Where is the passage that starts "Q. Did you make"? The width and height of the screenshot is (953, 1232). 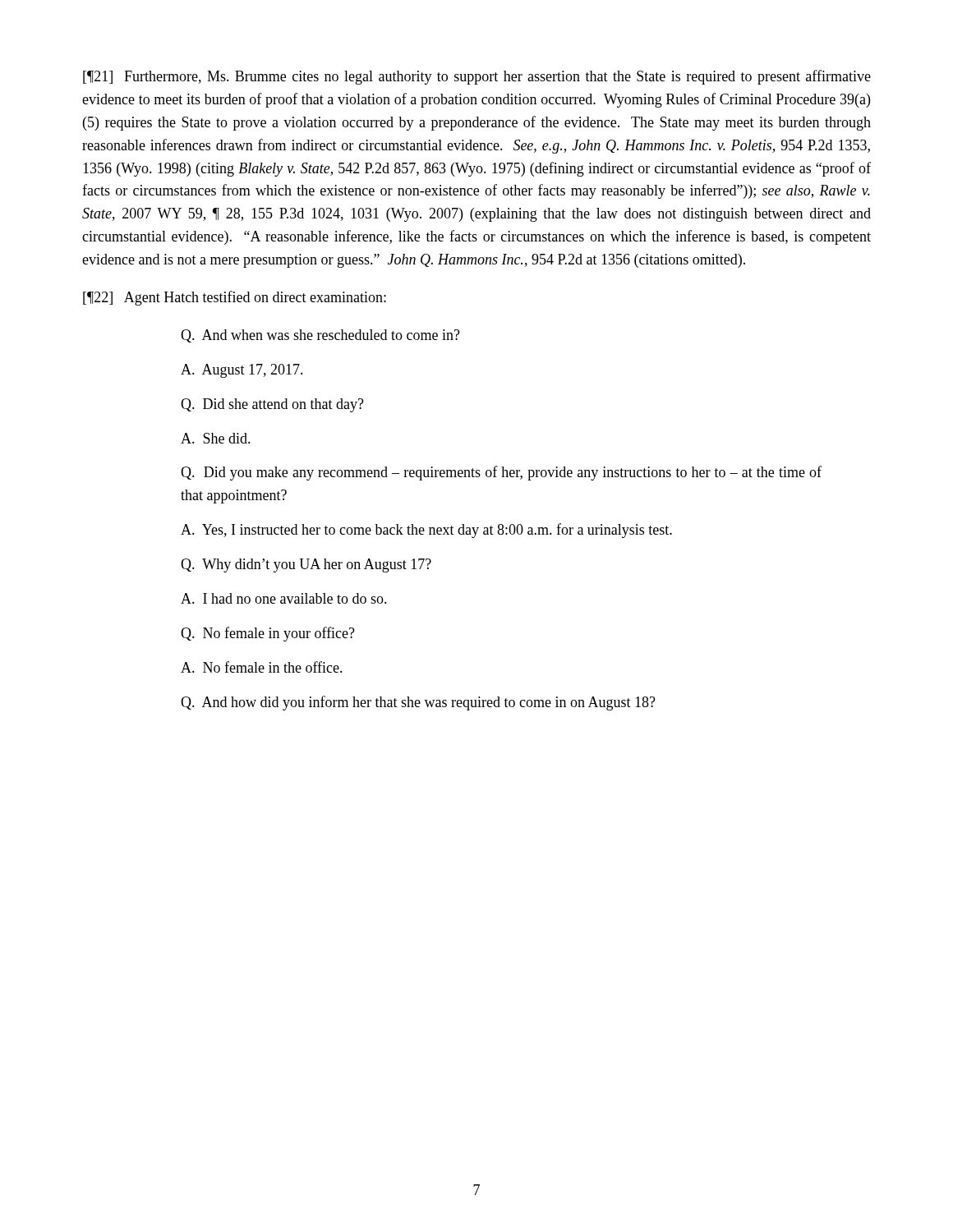click(501, 484)
